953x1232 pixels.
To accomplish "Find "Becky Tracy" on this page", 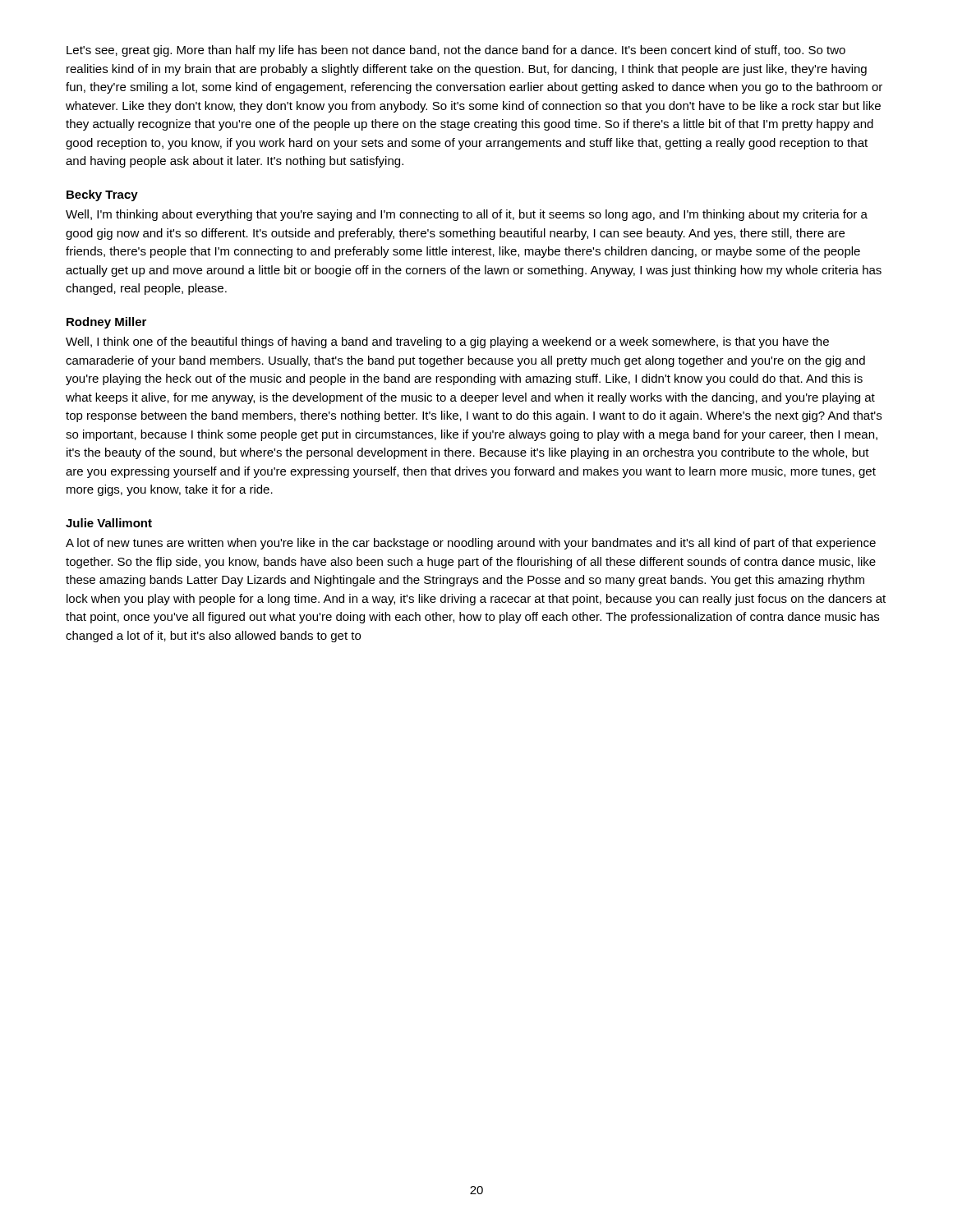I will pyautogui.click(x=102, y=194).
